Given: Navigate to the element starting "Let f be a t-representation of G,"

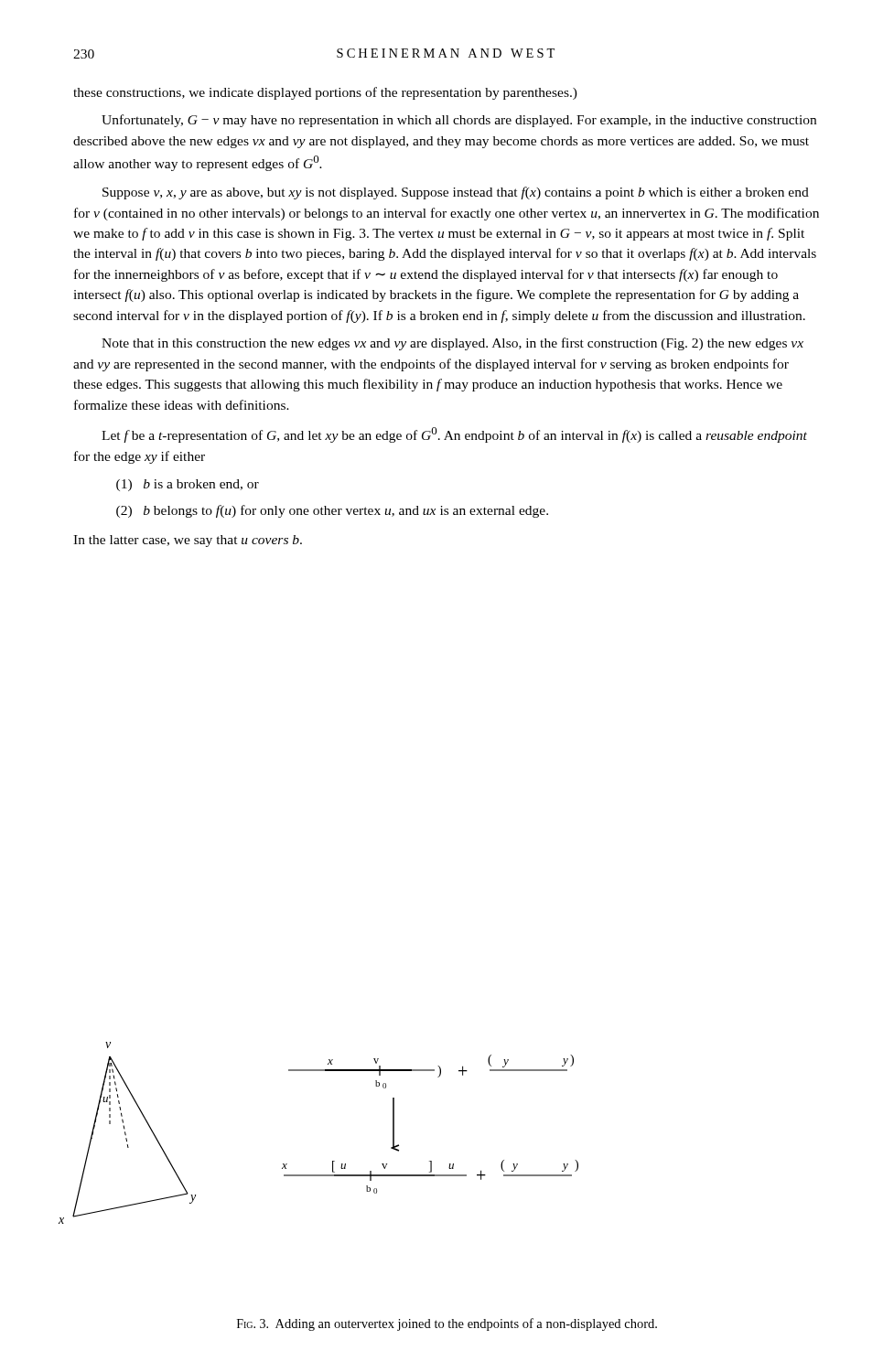Looking at the screenshot, I should click(x=440, y=444).
